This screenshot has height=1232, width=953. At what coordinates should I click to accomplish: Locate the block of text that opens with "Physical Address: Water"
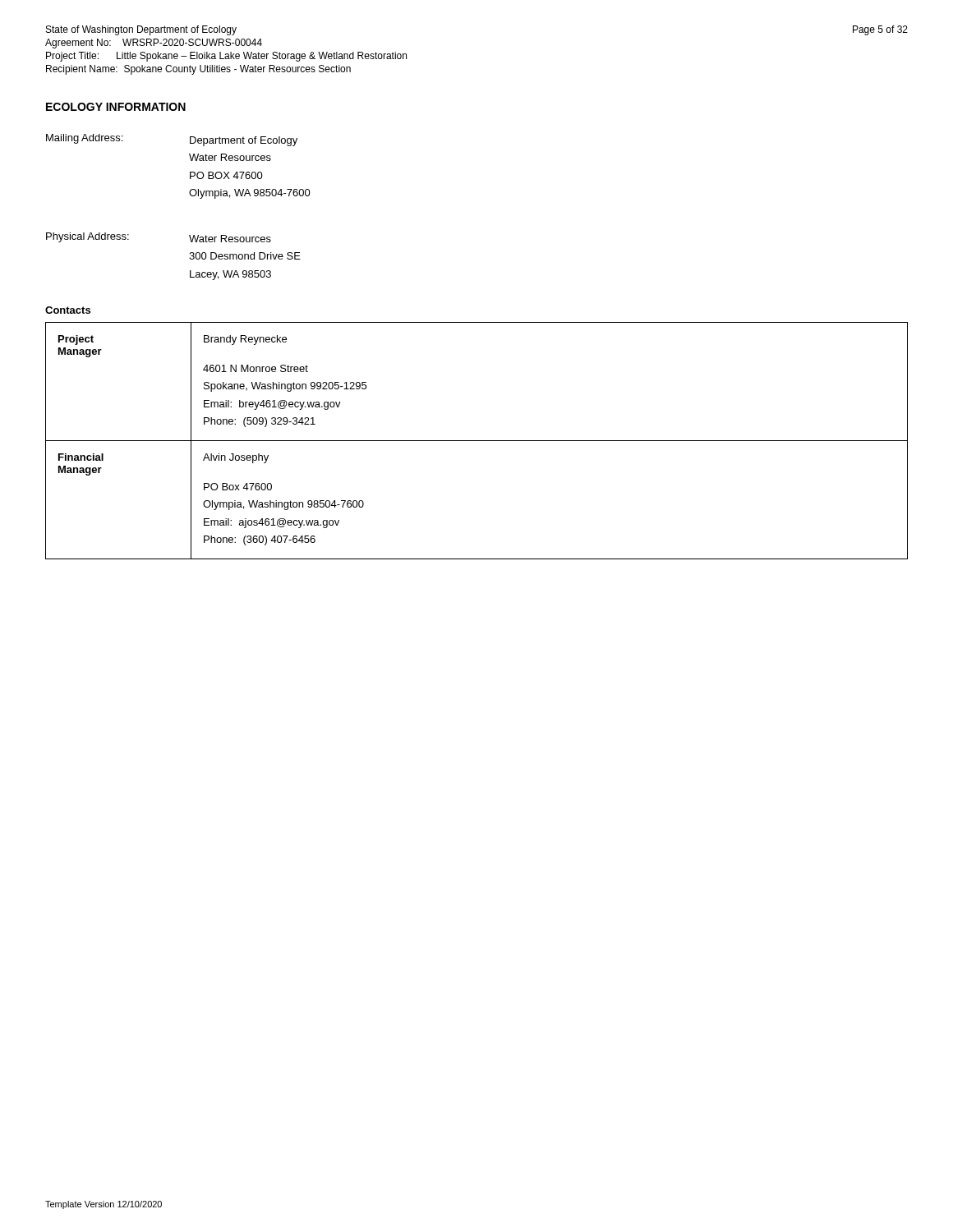(x=93, y=237)
